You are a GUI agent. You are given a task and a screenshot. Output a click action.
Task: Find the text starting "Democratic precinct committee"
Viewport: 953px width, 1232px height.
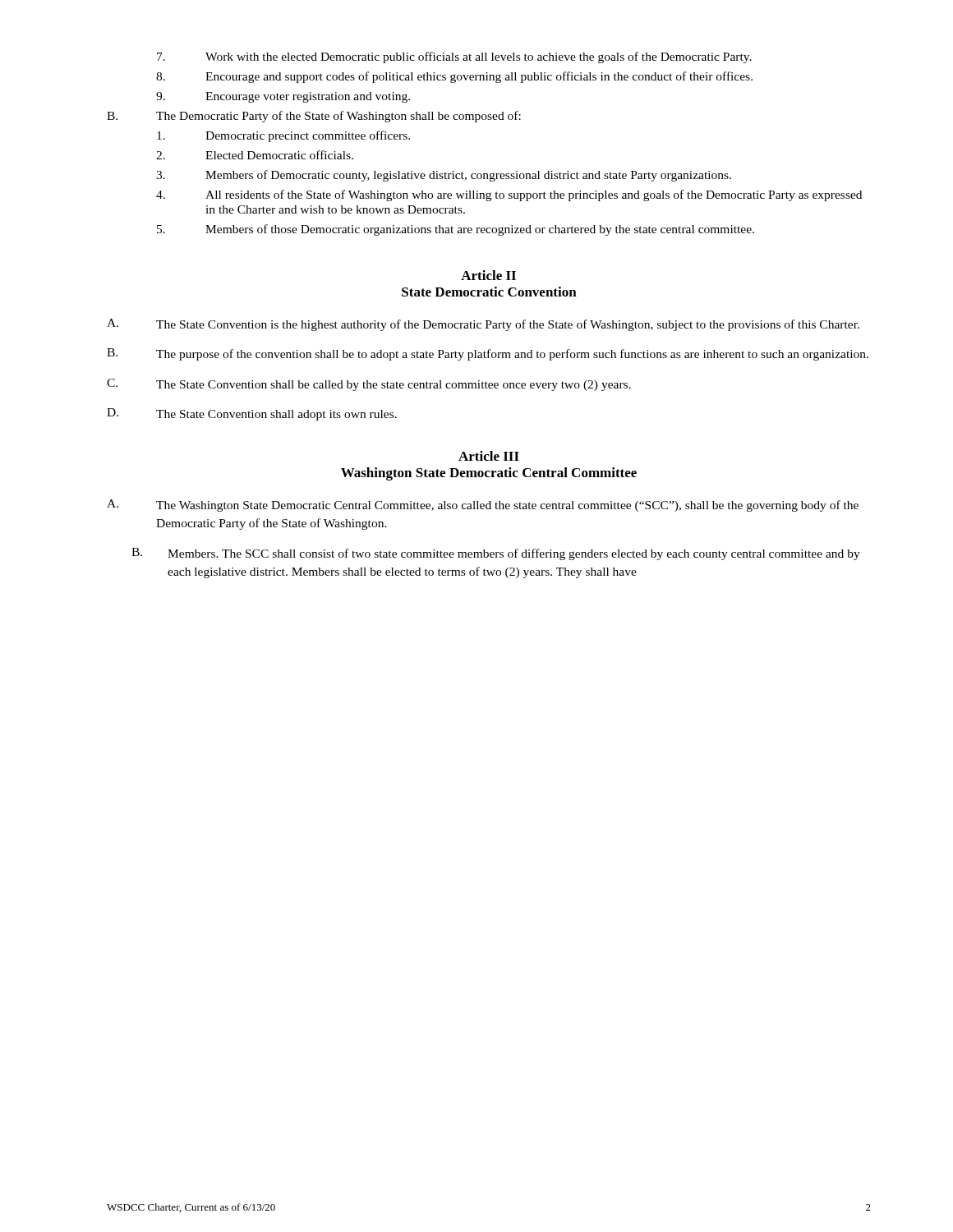point(283,136)
